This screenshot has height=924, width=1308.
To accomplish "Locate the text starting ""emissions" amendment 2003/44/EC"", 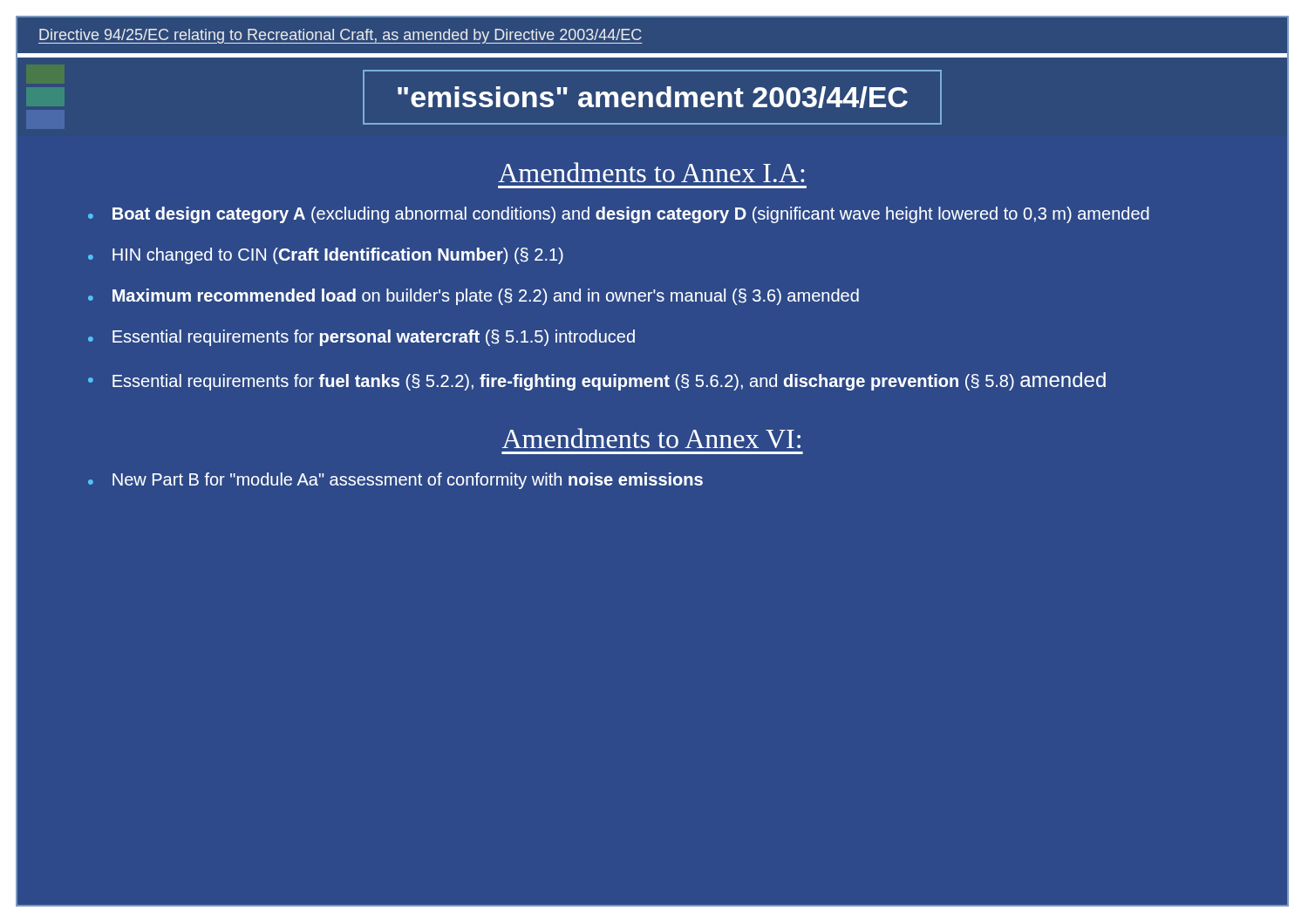I will coord(652,96).
